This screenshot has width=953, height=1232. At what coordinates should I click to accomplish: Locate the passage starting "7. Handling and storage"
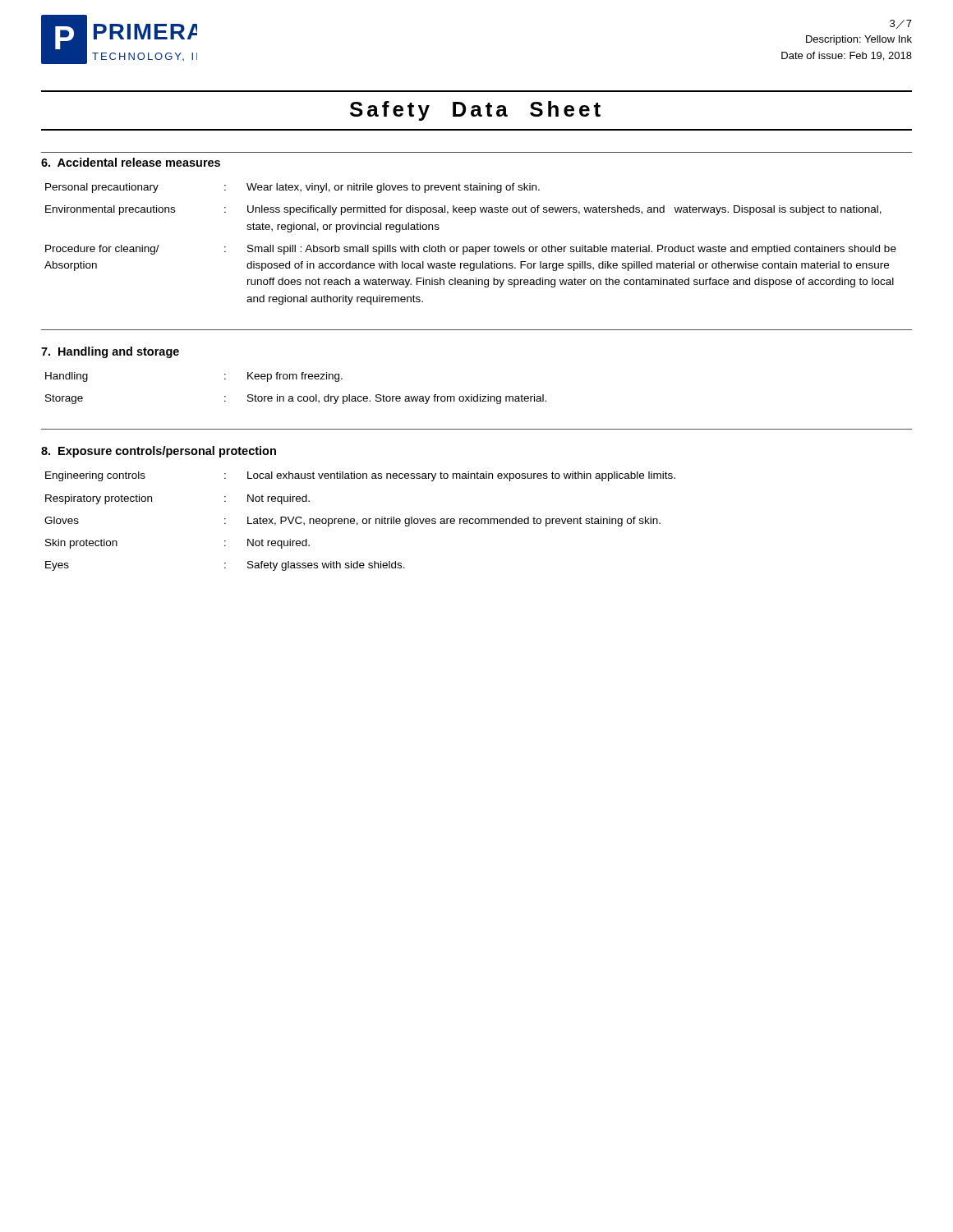[x=110, y=351]
